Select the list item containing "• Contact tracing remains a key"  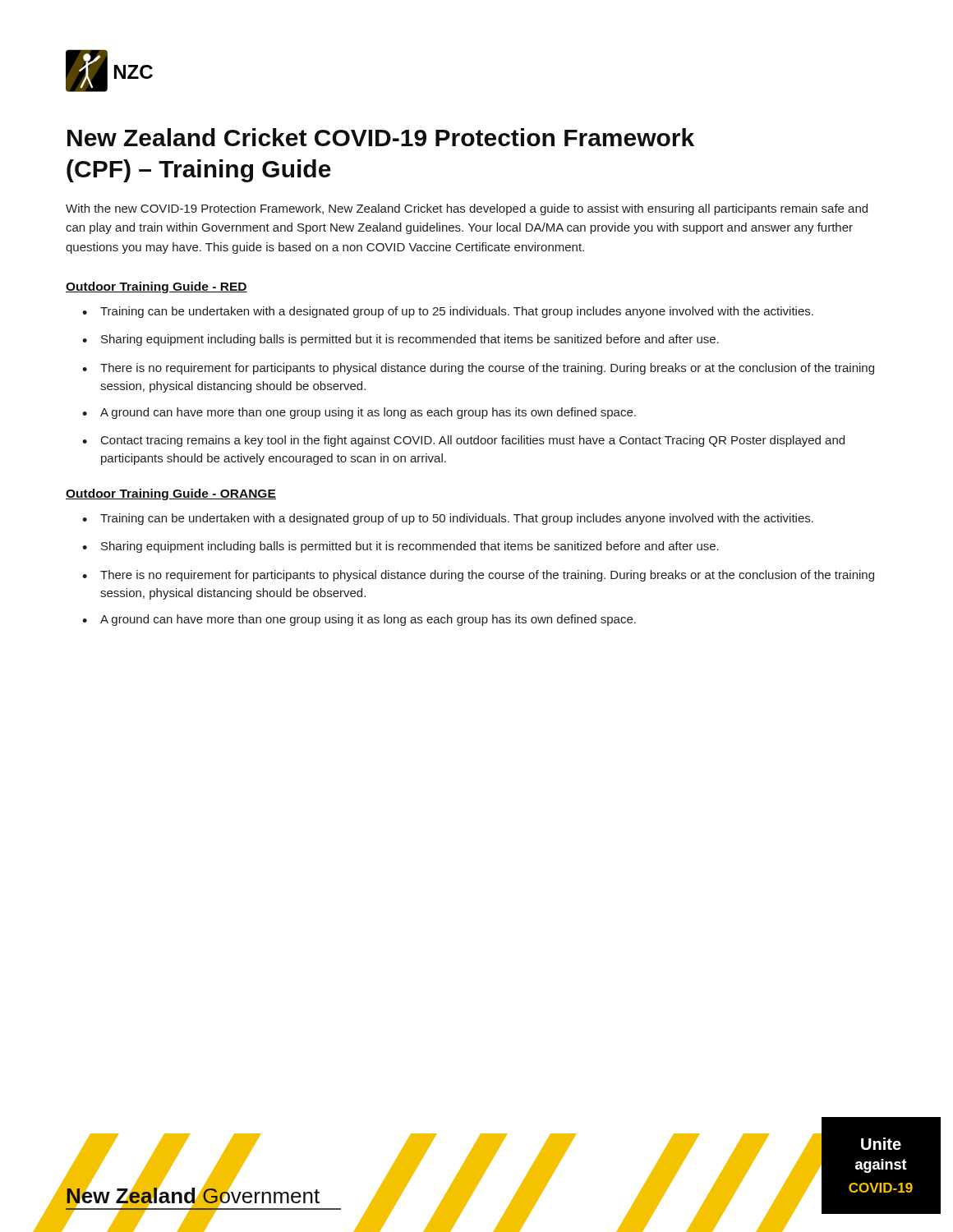tap(485, 450)
